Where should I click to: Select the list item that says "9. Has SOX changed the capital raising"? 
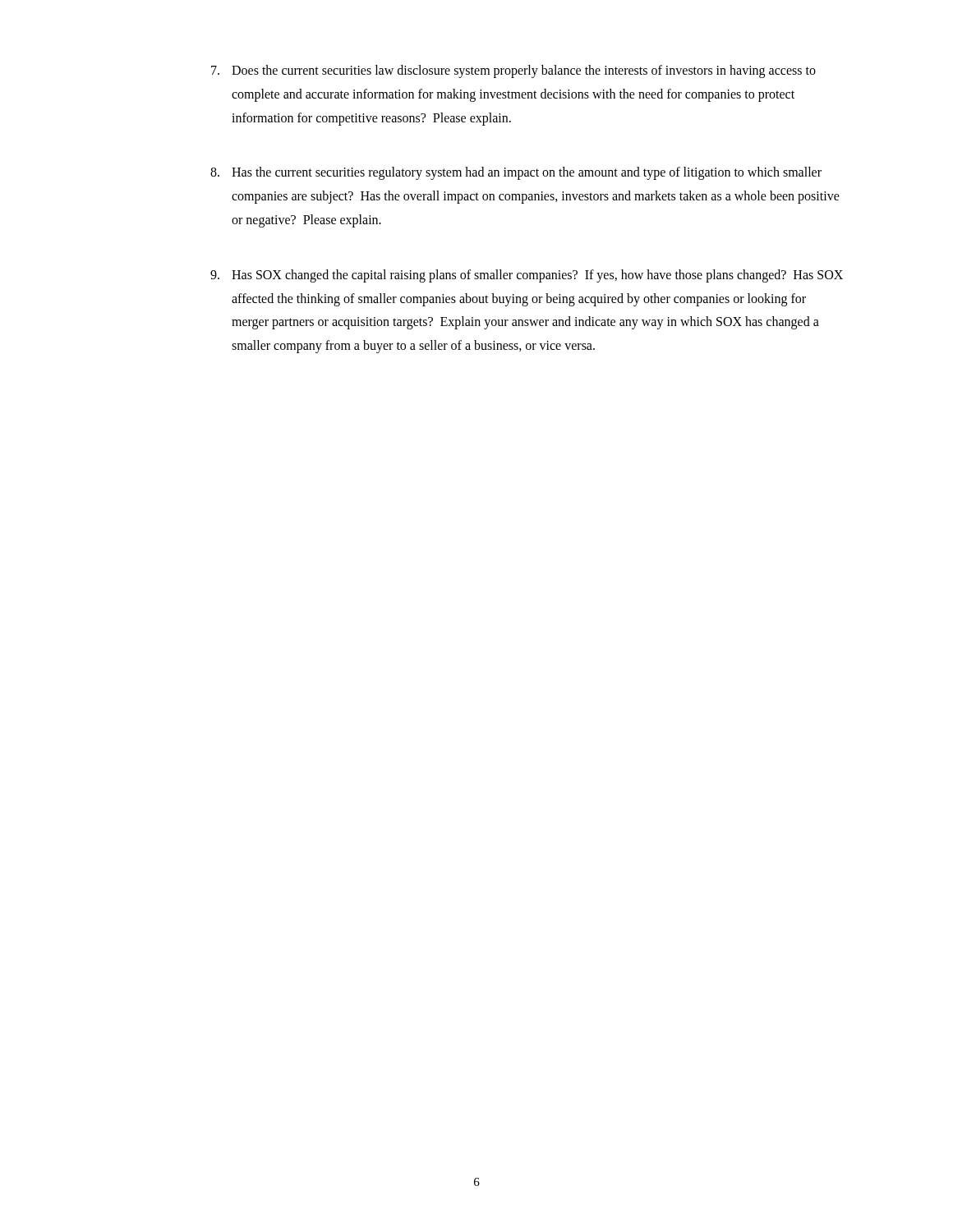click(513, 311)
